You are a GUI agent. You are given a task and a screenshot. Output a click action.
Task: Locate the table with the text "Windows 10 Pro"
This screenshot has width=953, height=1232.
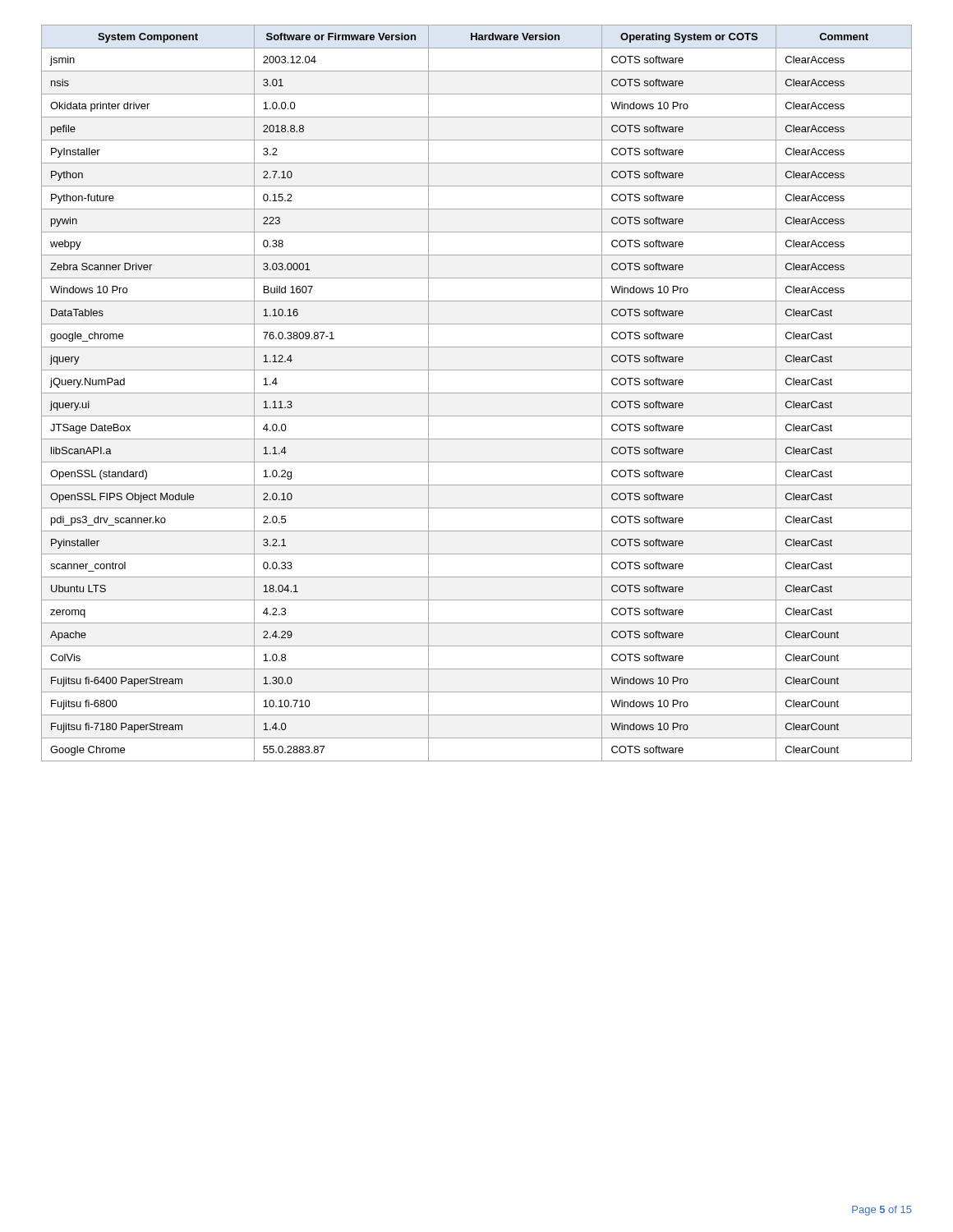476,393
